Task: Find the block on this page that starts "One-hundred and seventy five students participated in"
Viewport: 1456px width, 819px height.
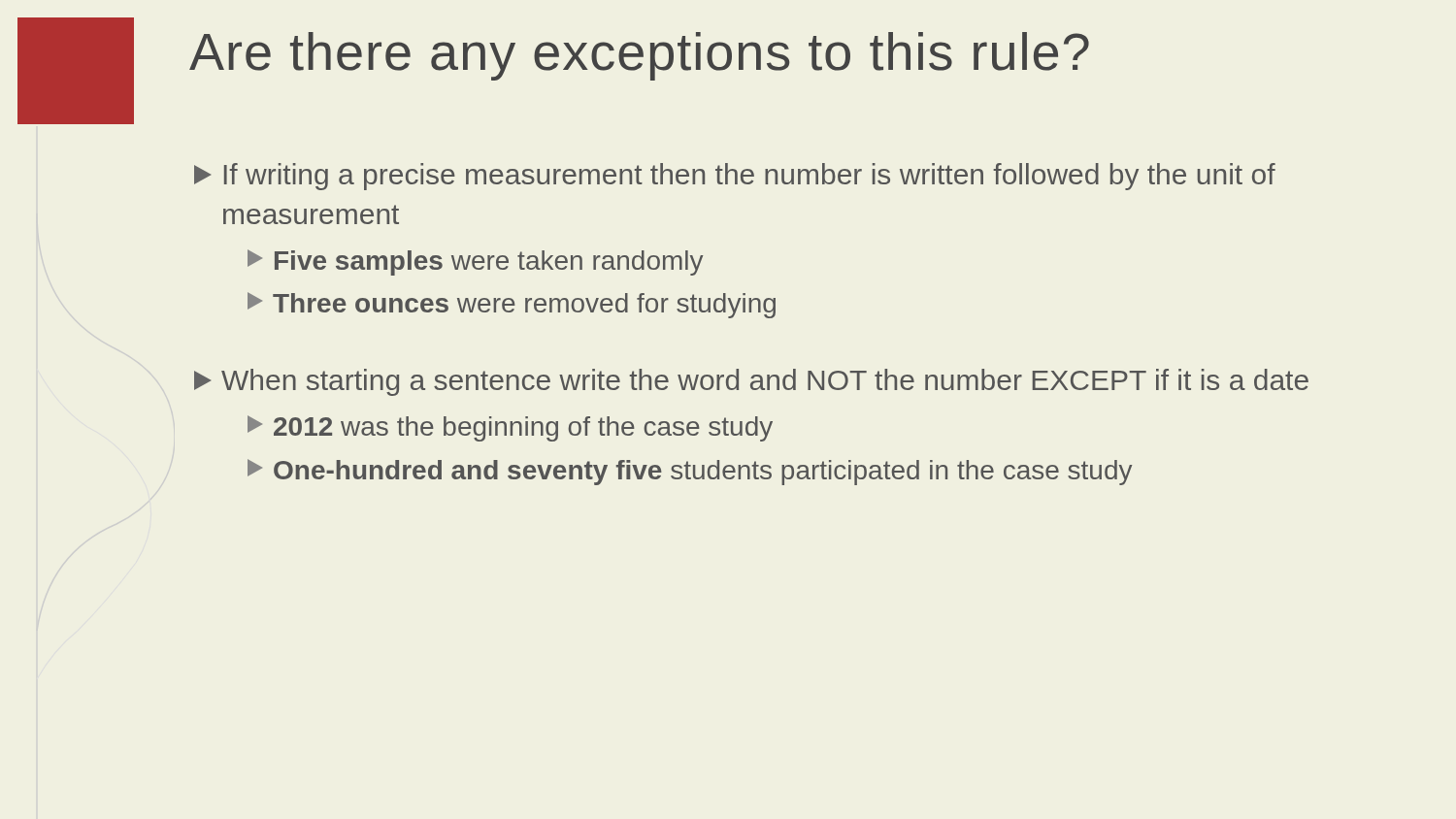Action: click(823, 470)
